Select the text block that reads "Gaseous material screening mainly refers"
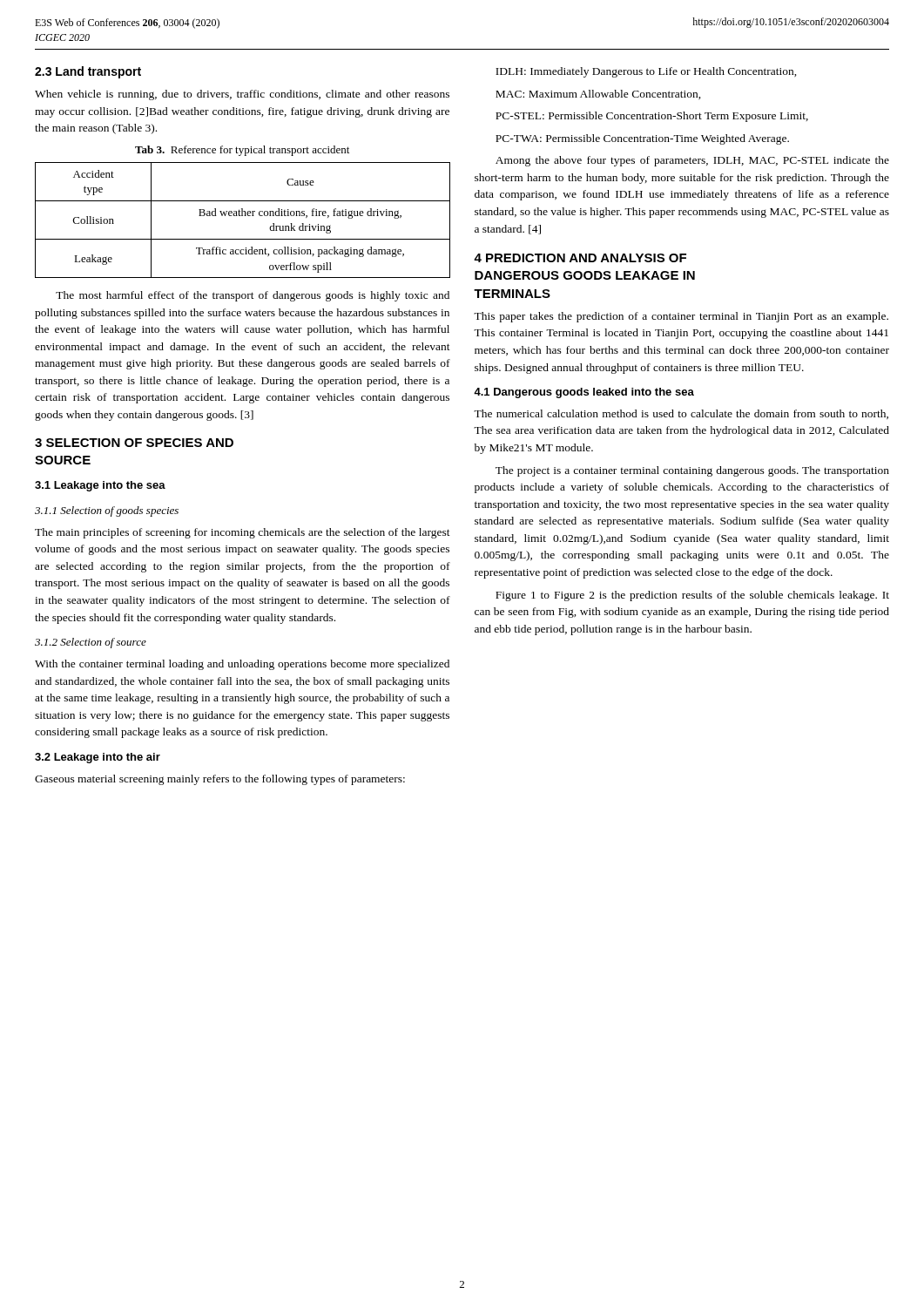Image resolution: width=924 pixels, height=1307 pixels. [x=242, y=779]
